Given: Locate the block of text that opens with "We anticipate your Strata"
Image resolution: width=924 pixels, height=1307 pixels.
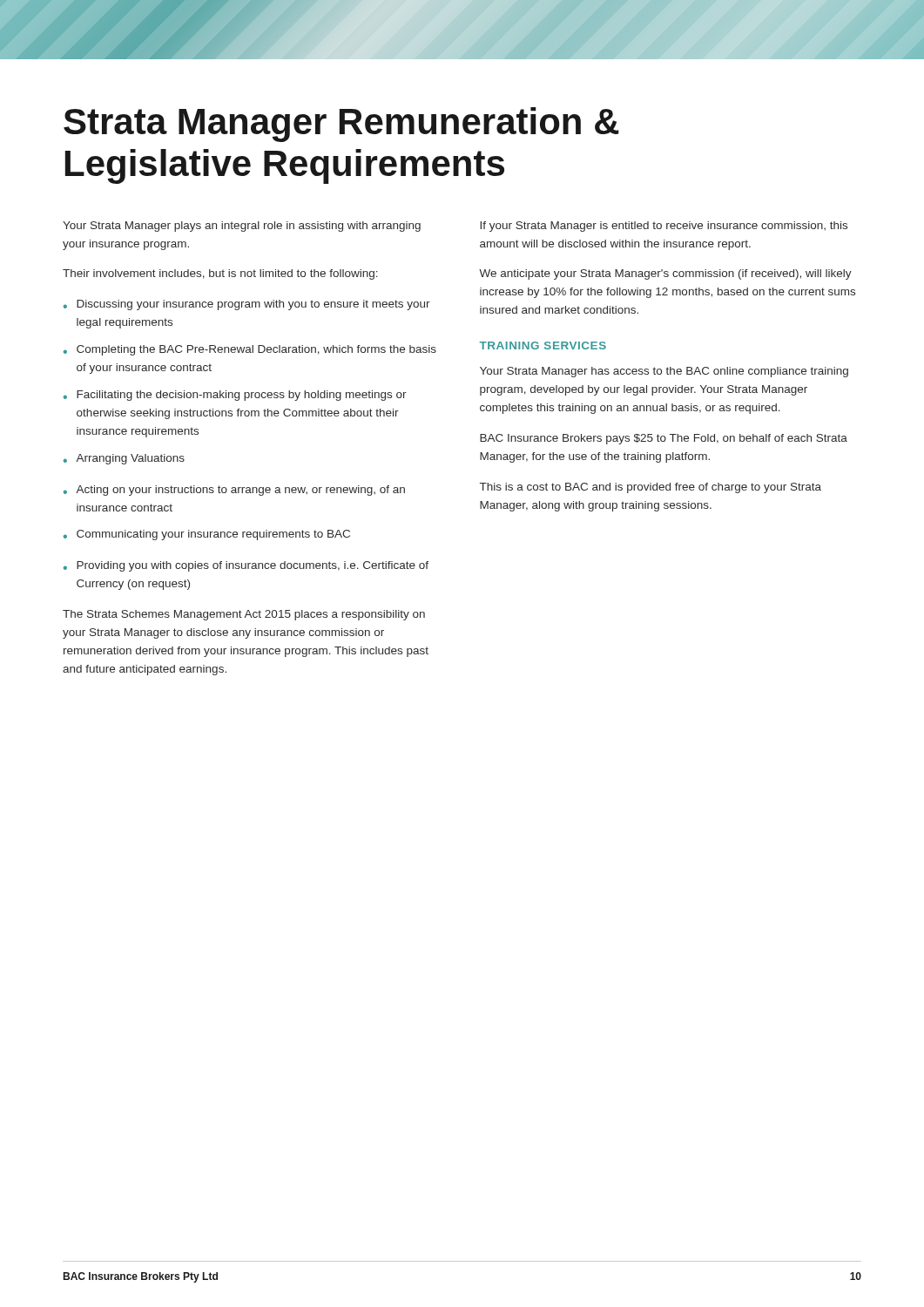Looking at the screenshot, I should (x=668, y=292).
